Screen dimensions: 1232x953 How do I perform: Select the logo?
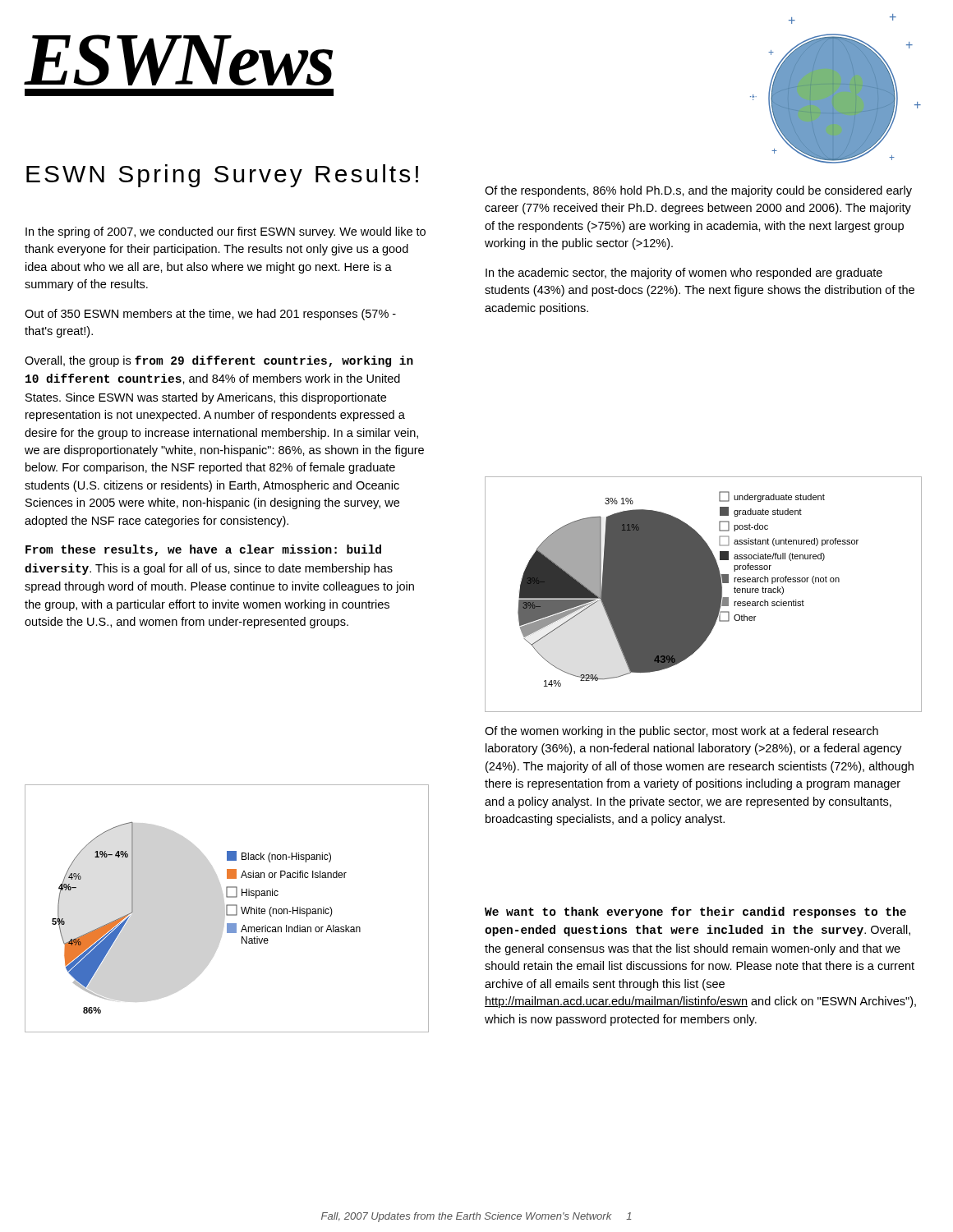pyautogui.click(x=833, y=93)
